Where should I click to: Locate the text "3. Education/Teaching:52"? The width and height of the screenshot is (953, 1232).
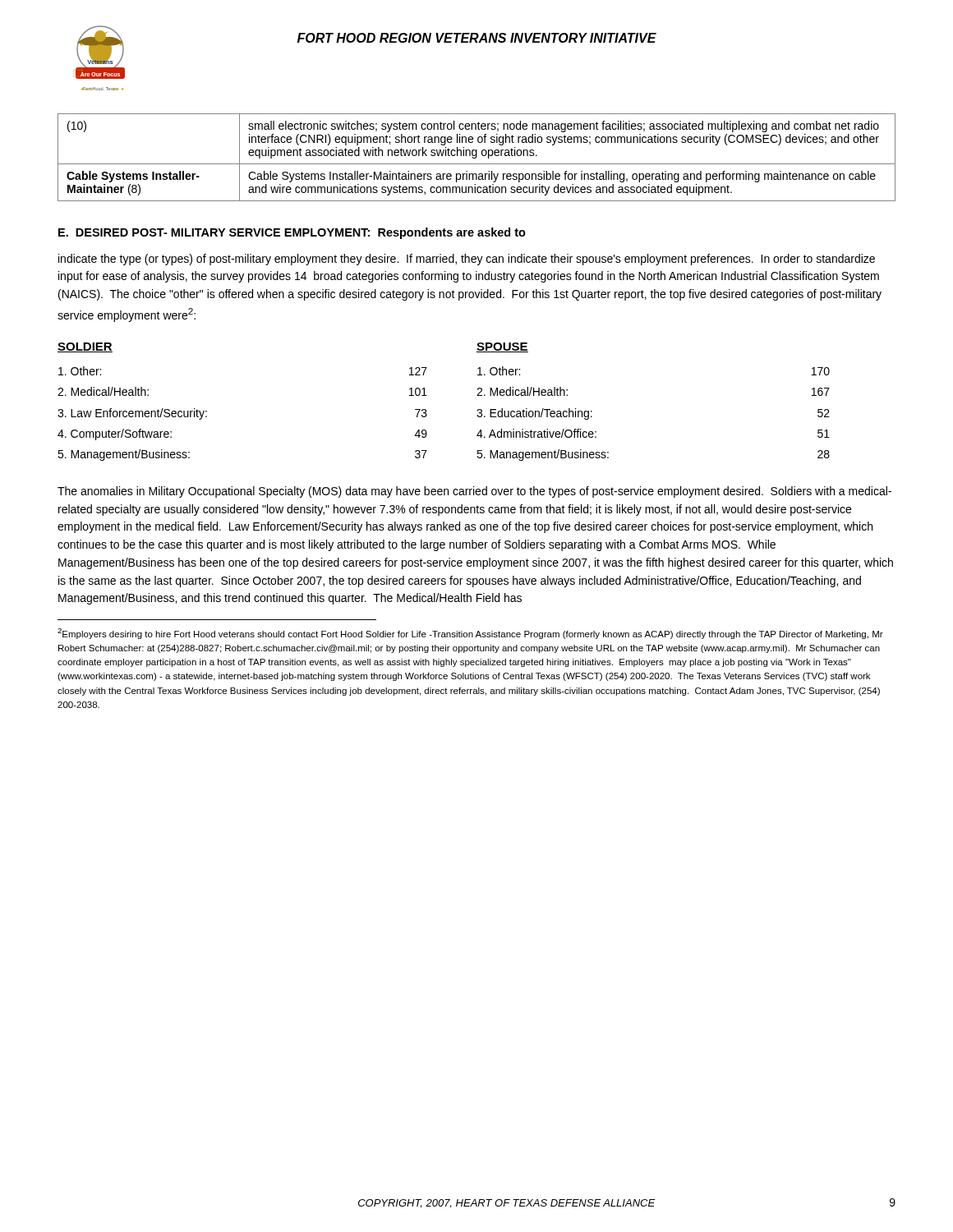(x=536, y=414)
